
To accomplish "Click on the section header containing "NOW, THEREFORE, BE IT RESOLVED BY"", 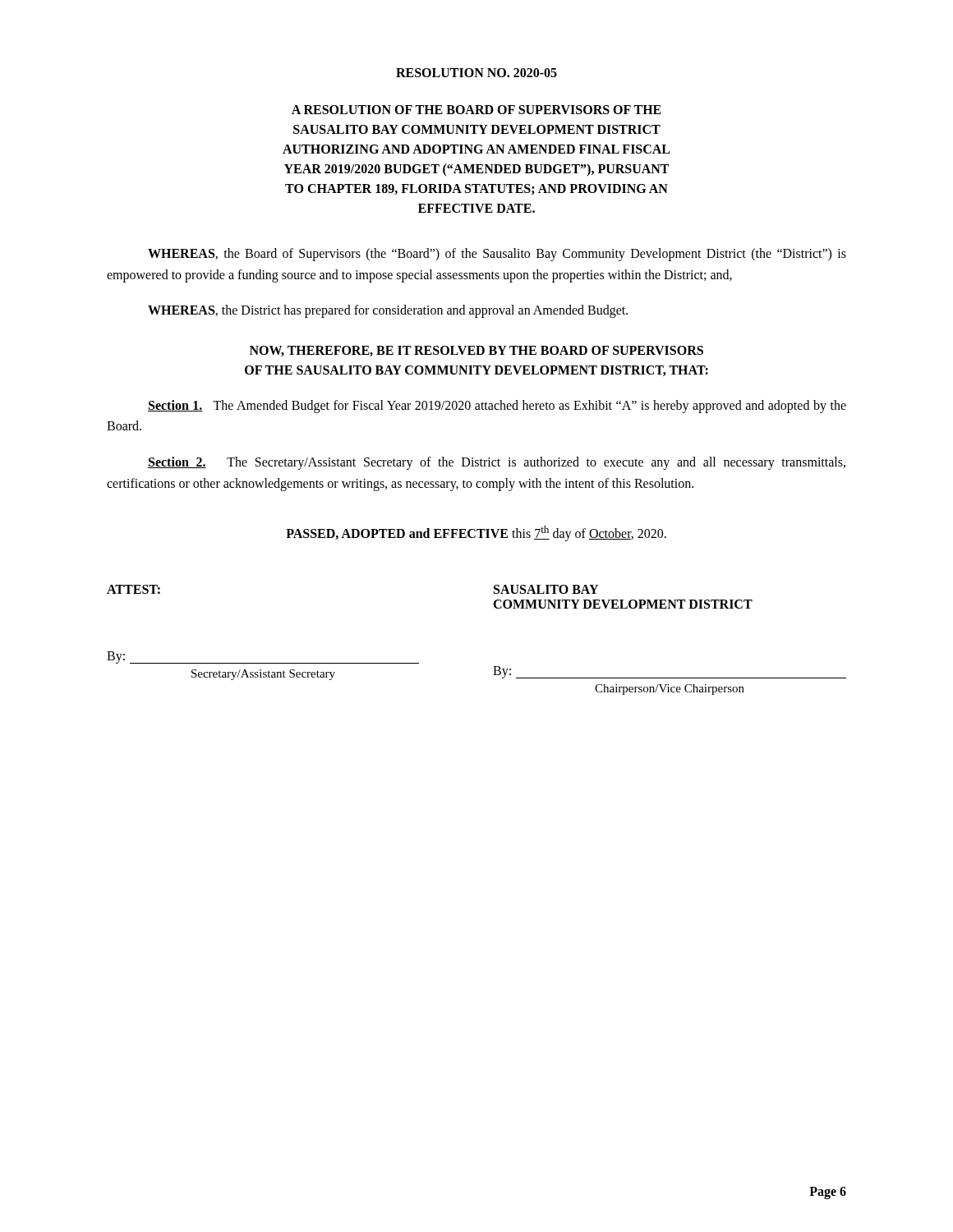I will click(476, 360).
